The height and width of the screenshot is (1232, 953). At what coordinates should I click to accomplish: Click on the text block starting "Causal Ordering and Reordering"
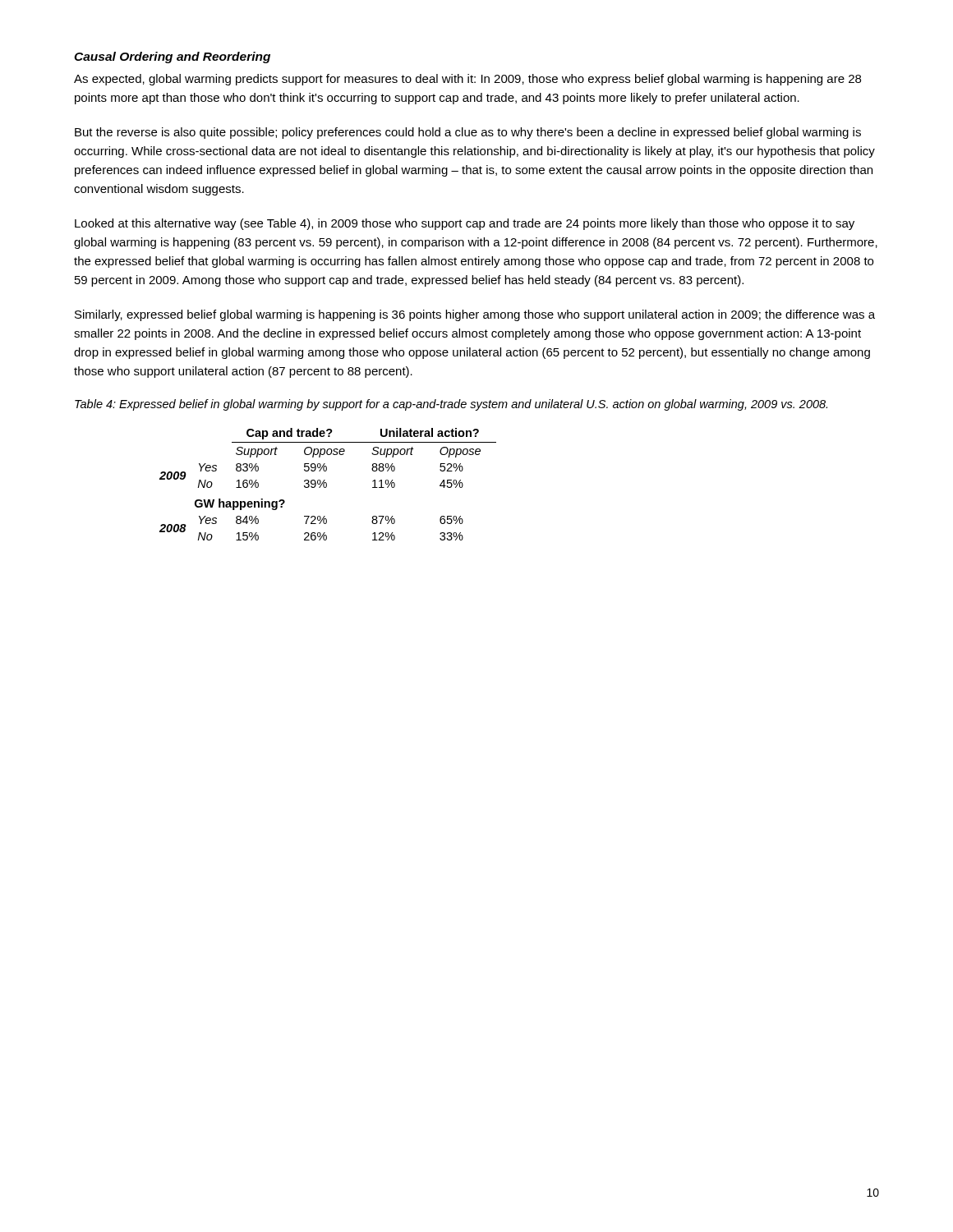(172, 56)
